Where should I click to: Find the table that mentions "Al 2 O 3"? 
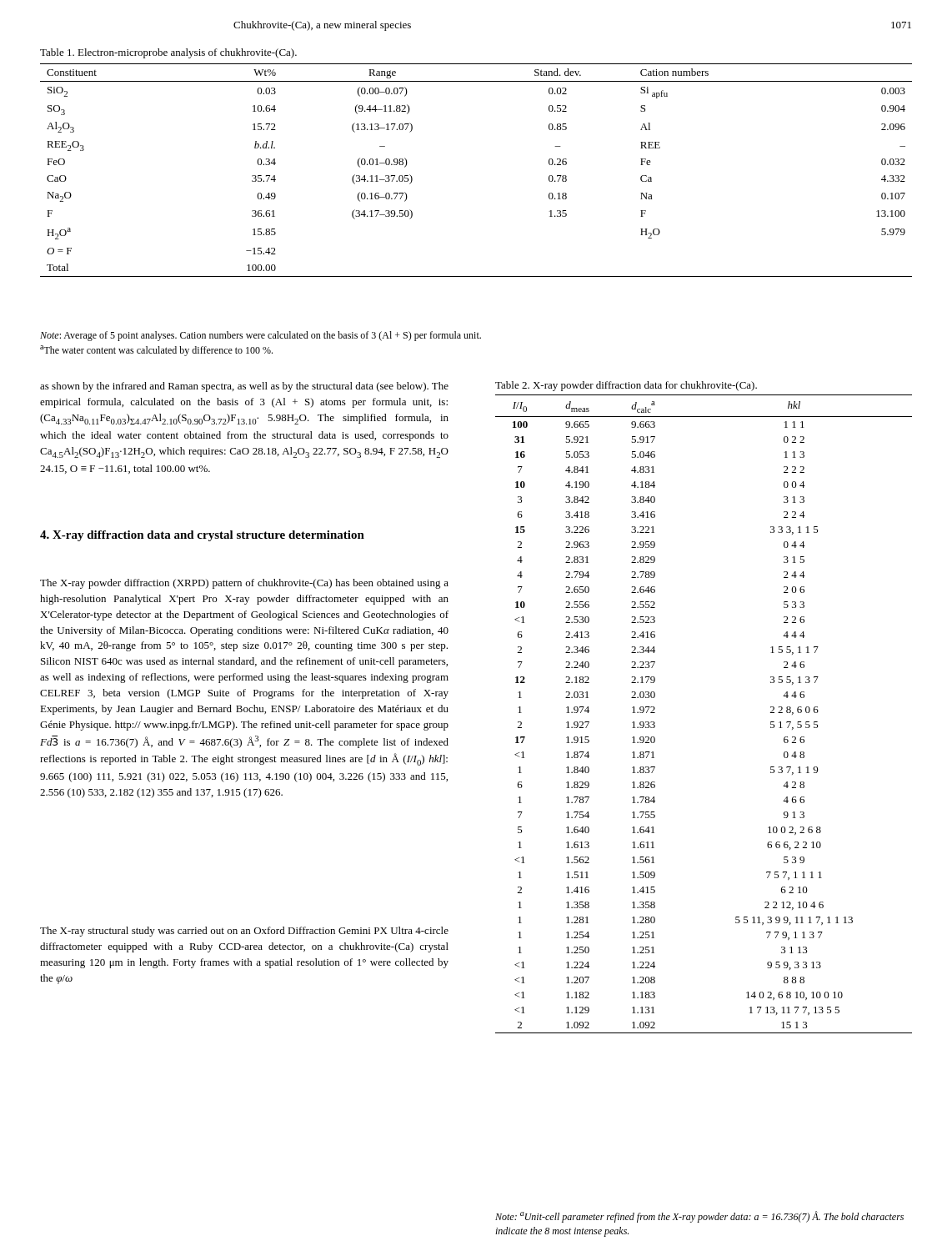476,170
